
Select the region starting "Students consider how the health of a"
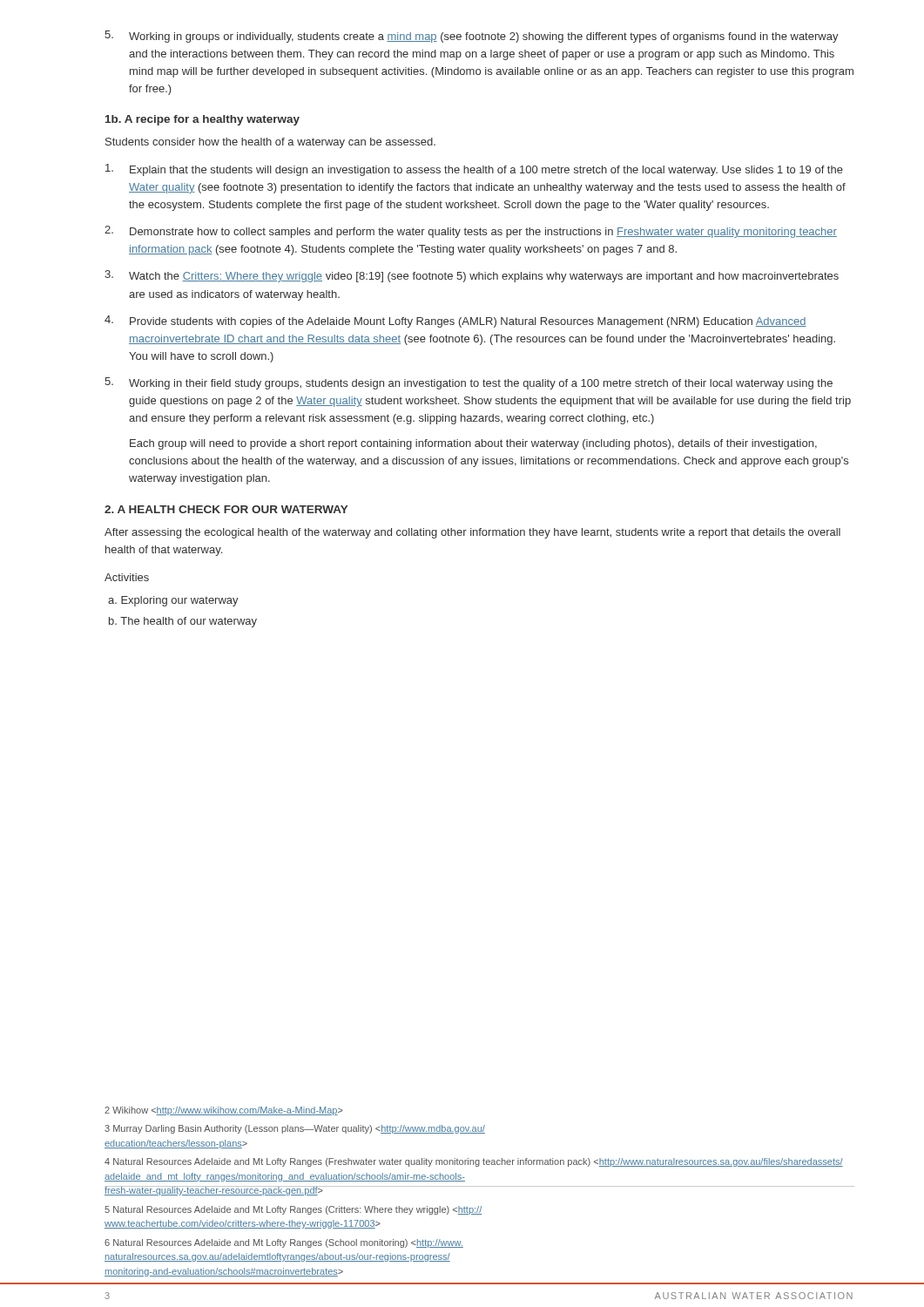(270, 141)
